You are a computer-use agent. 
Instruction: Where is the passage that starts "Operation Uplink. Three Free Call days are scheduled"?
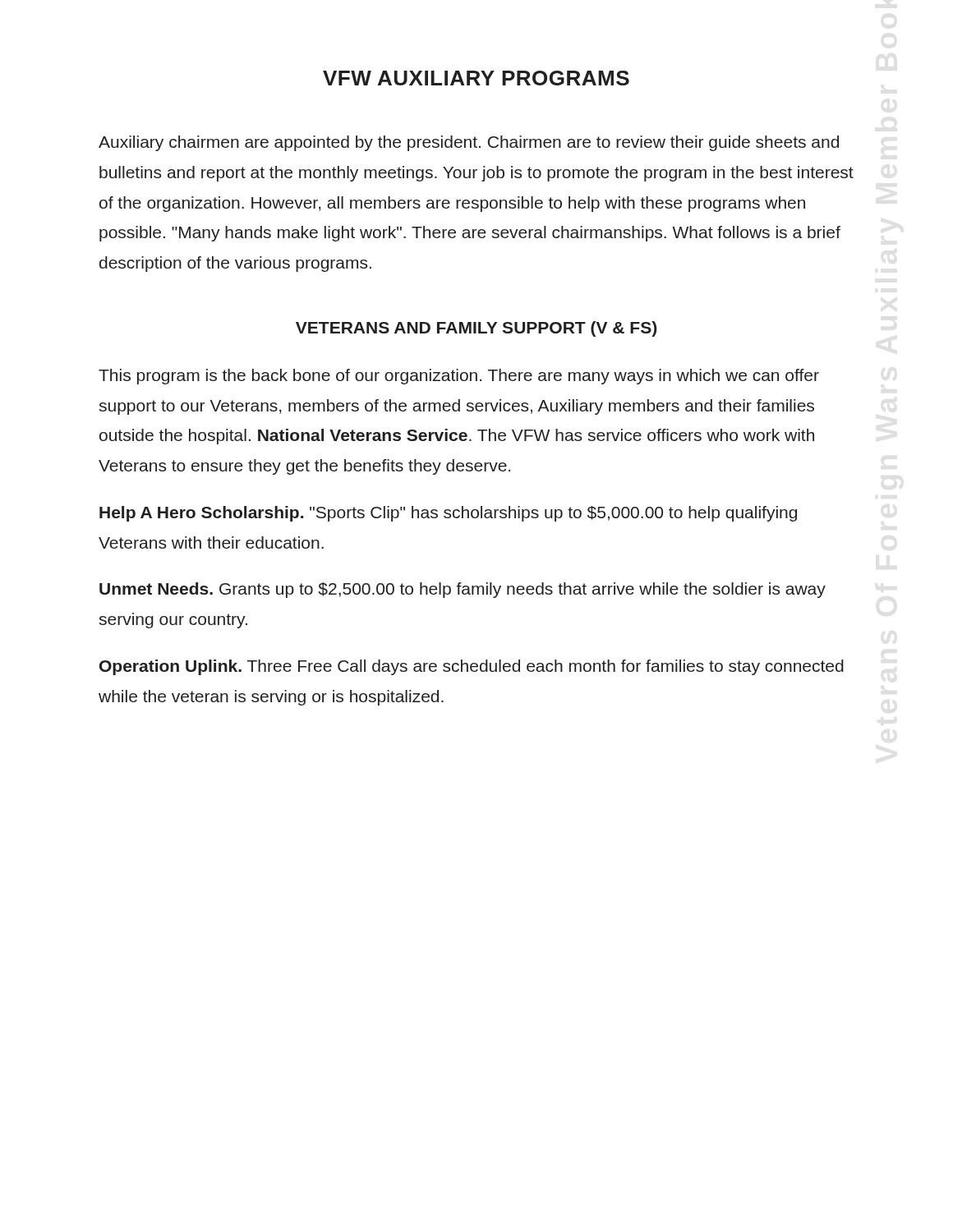471,681
